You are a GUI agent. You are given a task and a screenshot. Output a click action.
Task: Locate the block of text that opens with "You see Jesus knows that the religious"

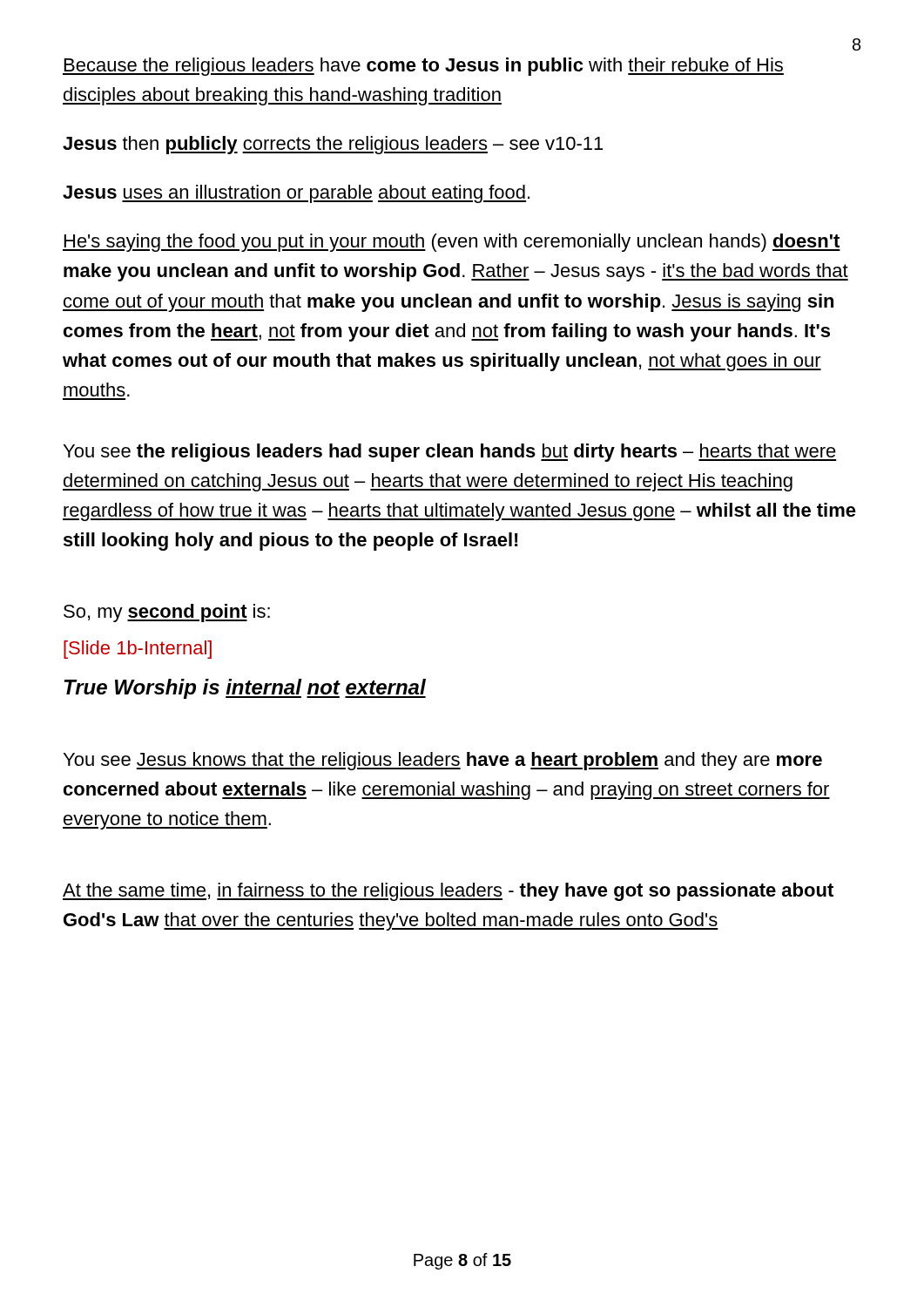(x=446, y=789)
